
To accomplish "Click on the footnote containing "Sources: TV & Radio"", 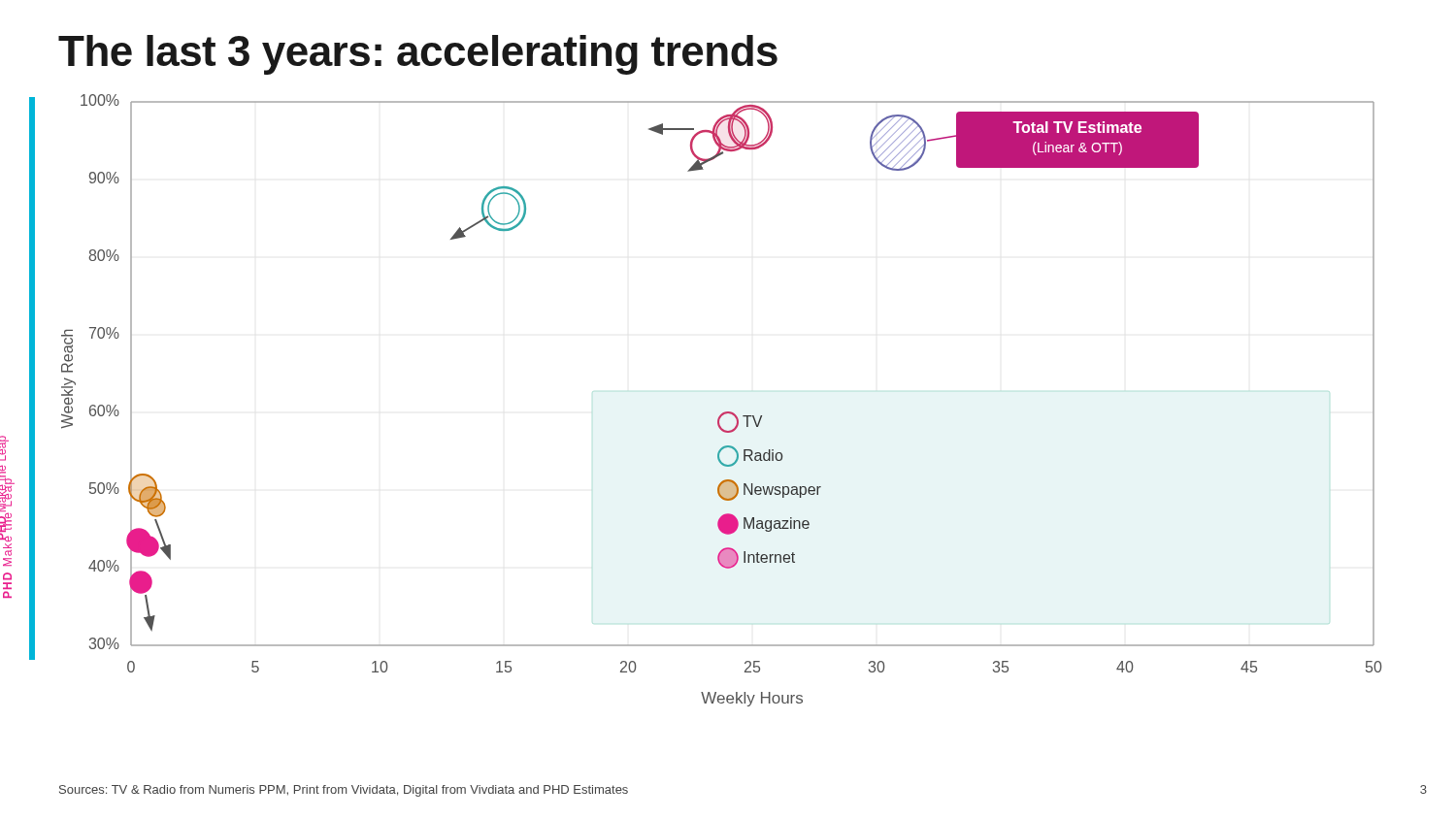I will 343,789.
